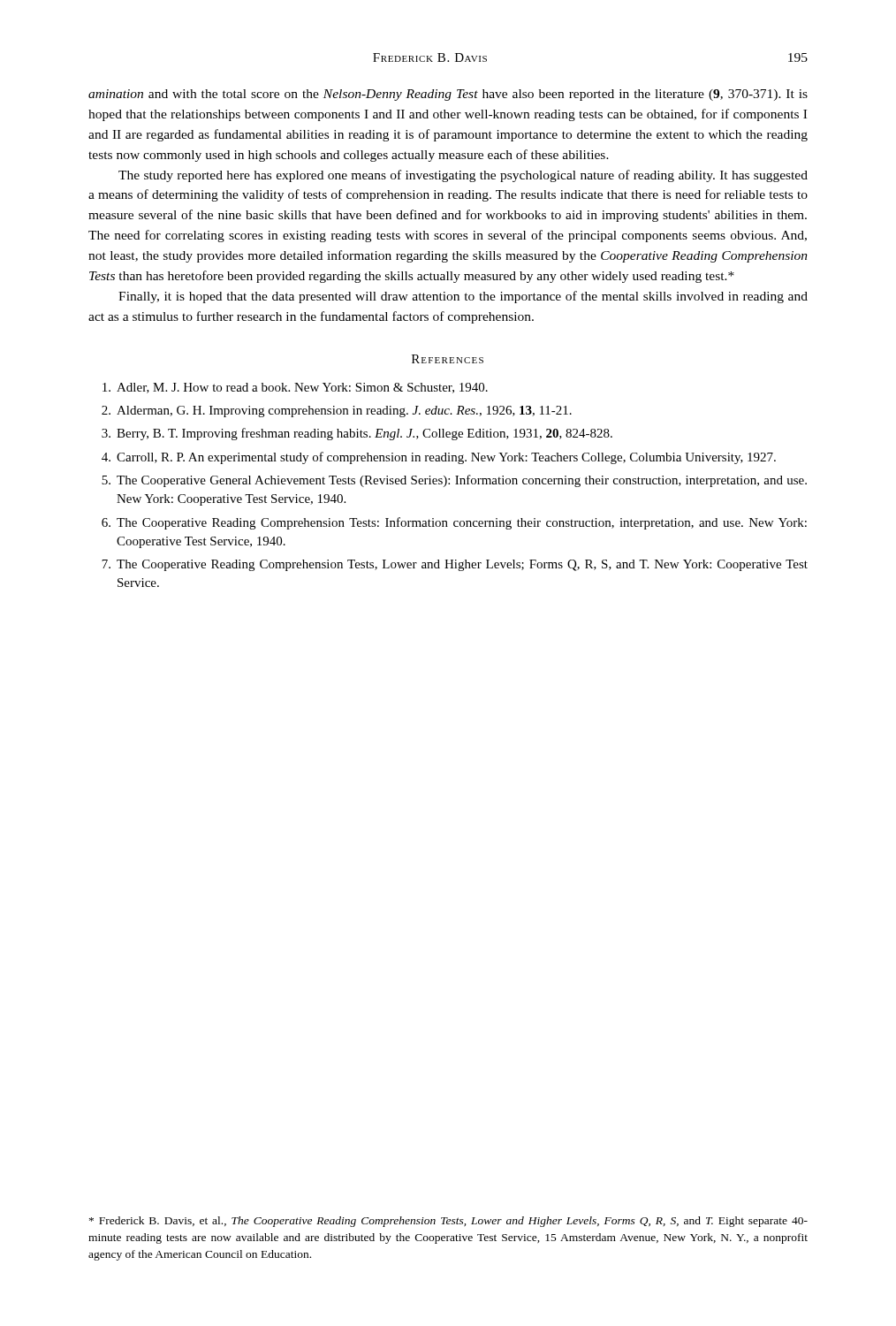This screenshot has height=1326, width=896.
Task: Click on the list item that reads "2. Alderman, G. H. Improving comprehension in reading."
Action: click(448, 411)
